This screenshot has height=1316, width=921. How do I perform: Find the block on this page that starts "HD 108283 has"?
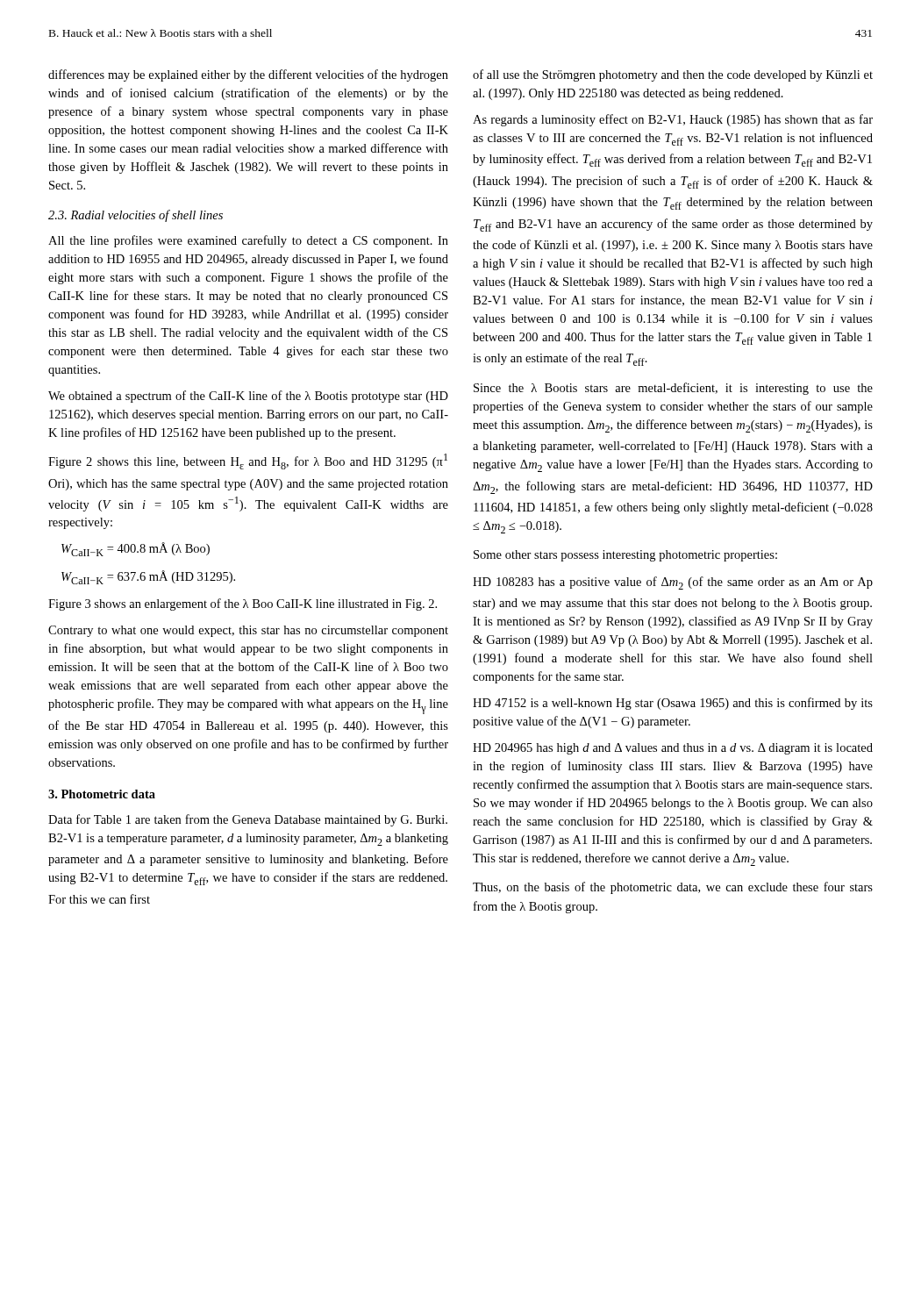[673, 629]
